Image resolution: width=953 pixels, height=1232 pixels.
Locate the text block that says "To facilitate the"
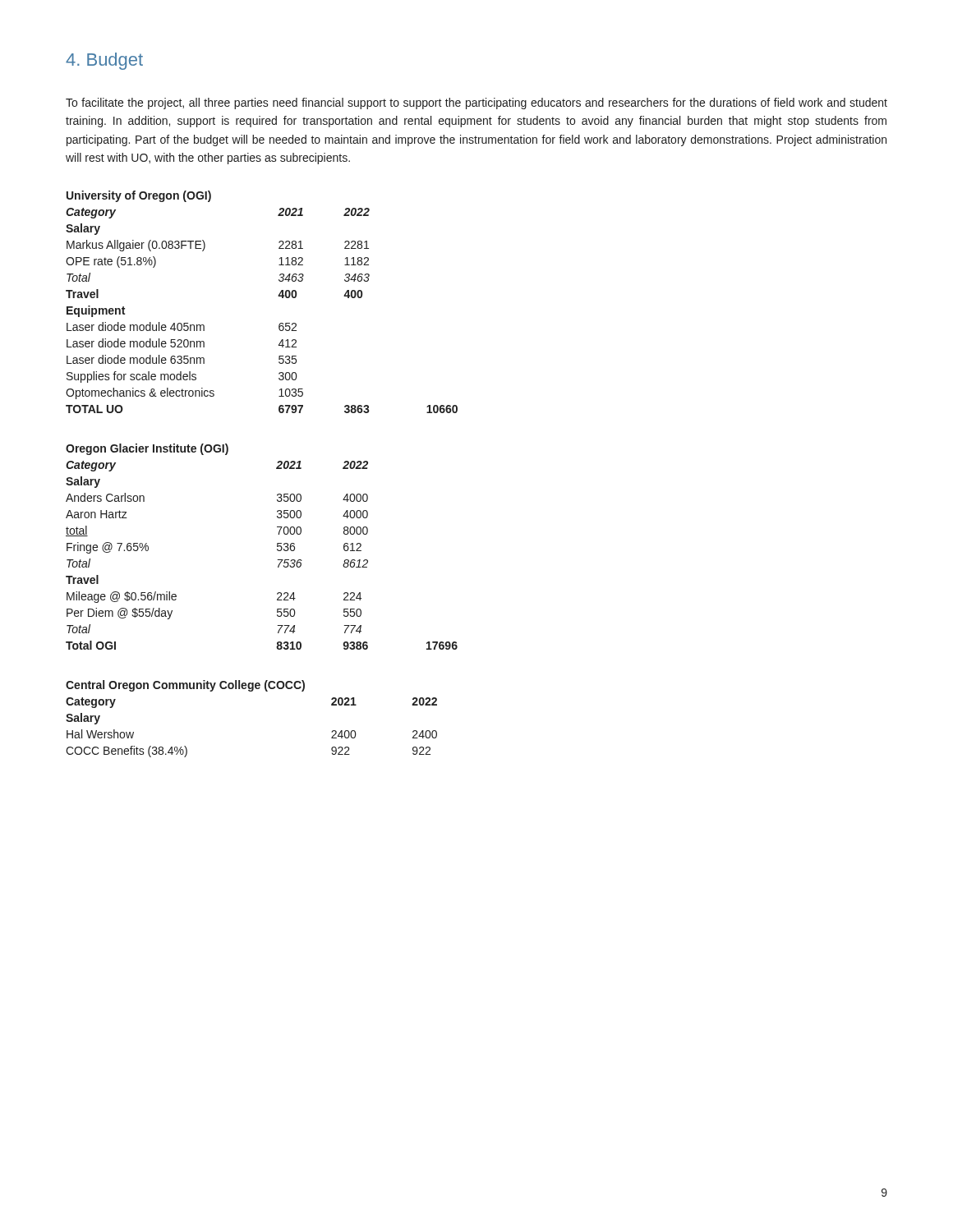coord(476,130)
